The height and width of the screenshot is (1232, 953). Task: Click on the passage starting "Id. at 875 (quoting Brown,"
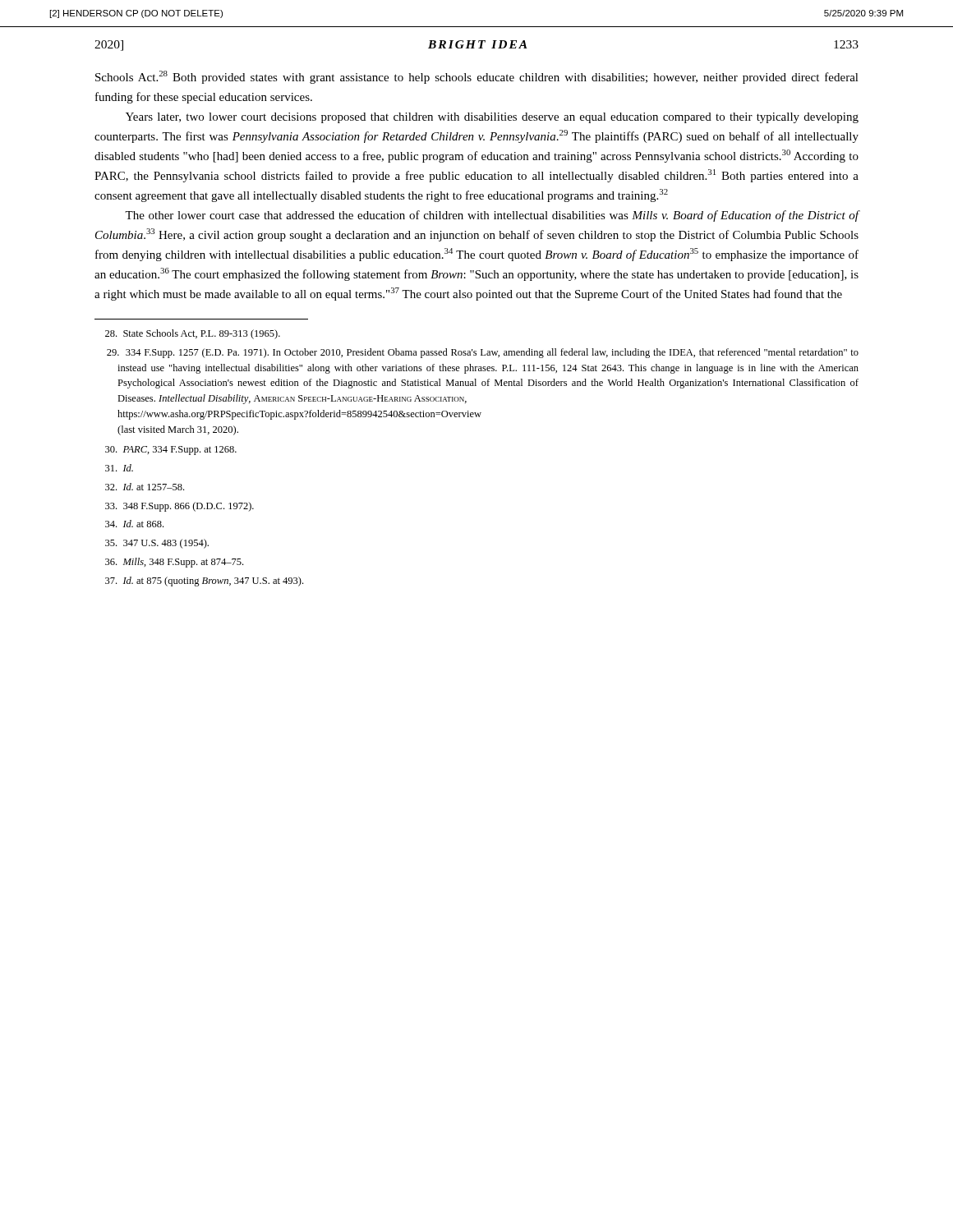tap(199, 580)
